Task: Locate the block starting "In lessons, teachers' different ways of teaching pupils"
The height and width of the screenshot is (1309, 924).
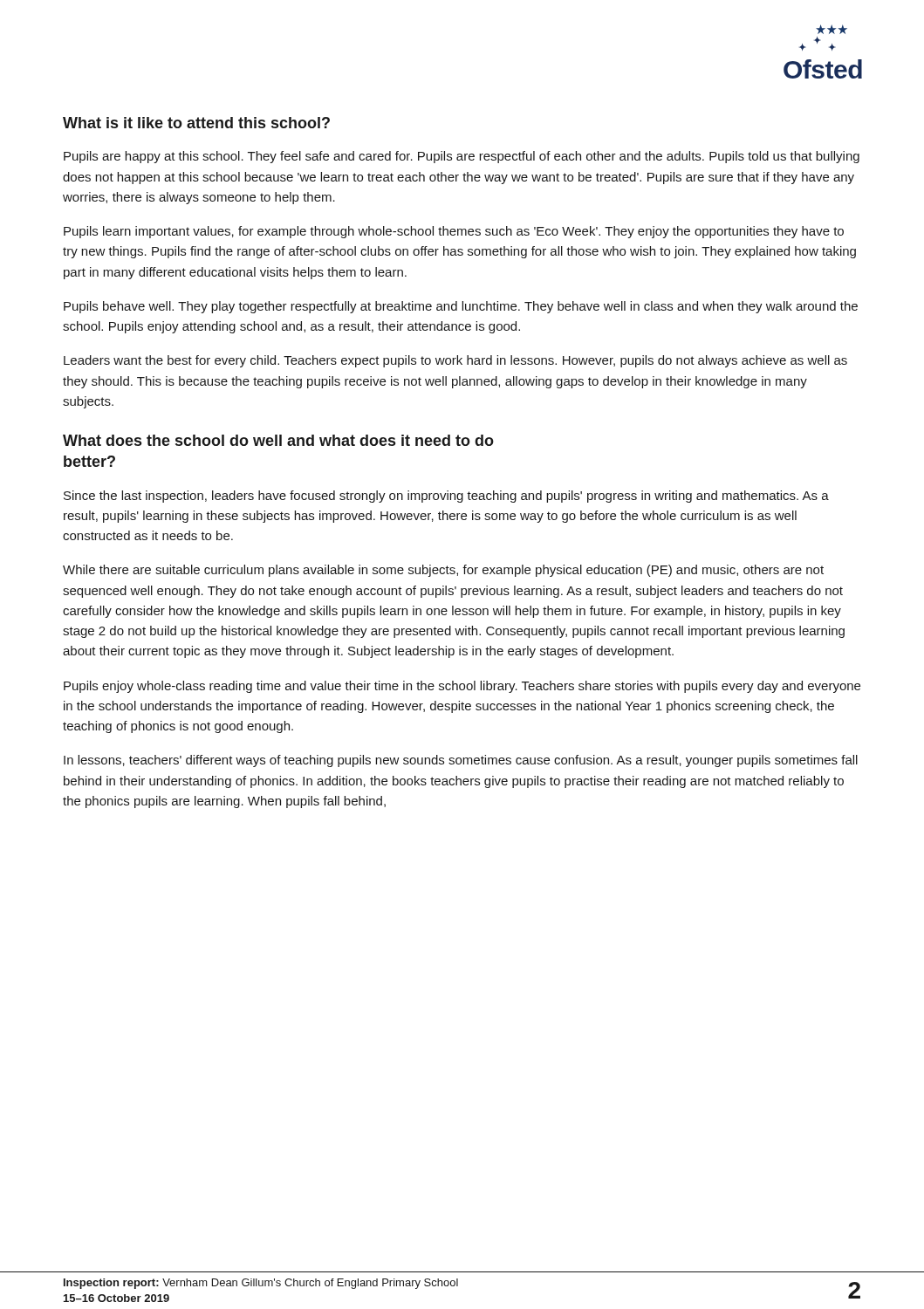Action: (460, 780)
